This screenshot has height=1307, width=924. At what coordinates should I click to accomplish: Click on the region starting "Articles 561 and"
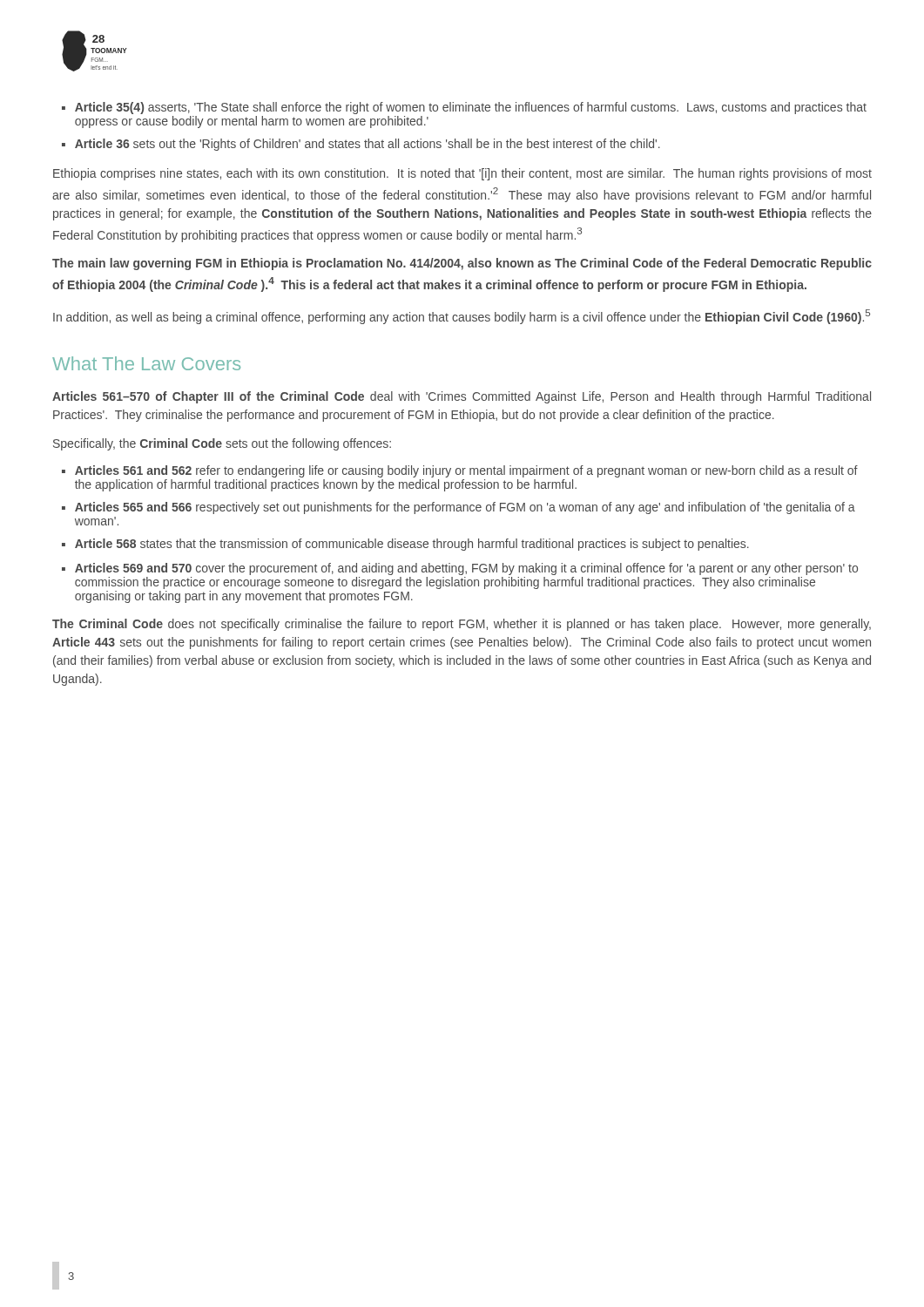pos(473,477)
